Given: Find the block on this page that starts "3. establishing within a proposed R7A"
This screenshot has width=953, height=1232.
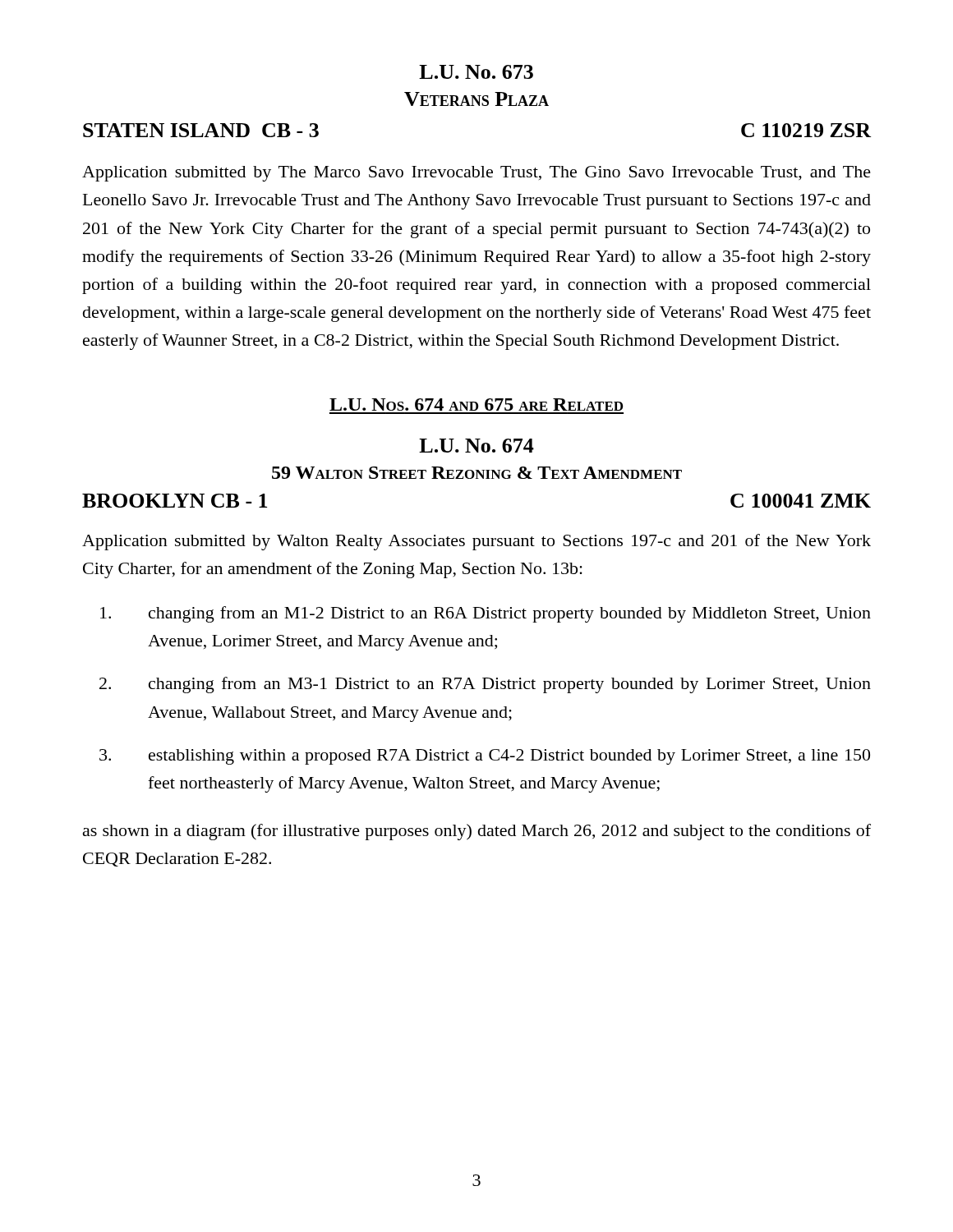Looking at the screenshot, I should (x=476, y=769).
